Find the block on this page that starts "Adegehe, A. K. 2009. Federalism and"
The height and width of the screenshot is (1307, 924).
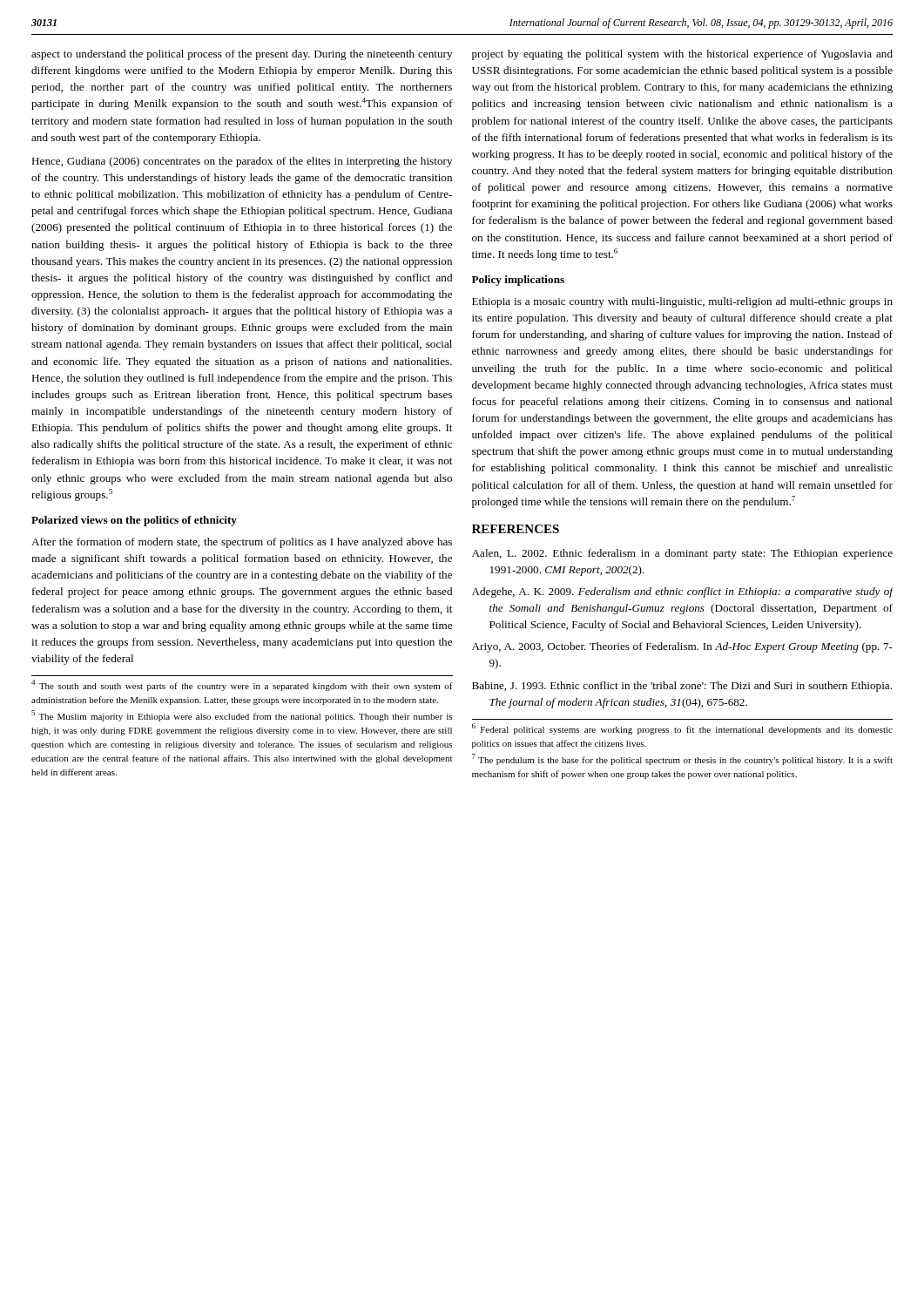click(x=682, y=608)
